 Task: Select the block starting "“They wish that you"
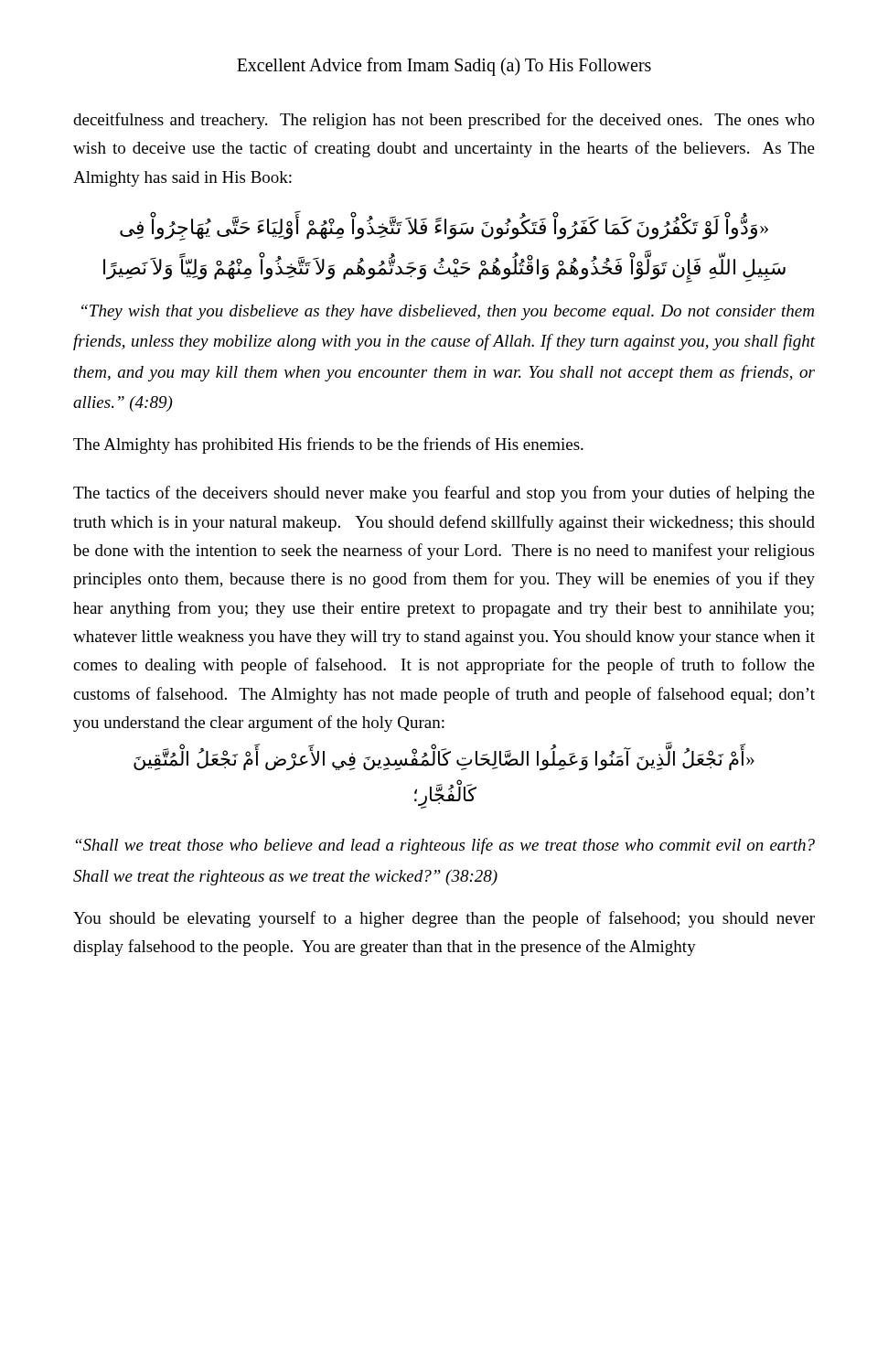click(444, 356)
